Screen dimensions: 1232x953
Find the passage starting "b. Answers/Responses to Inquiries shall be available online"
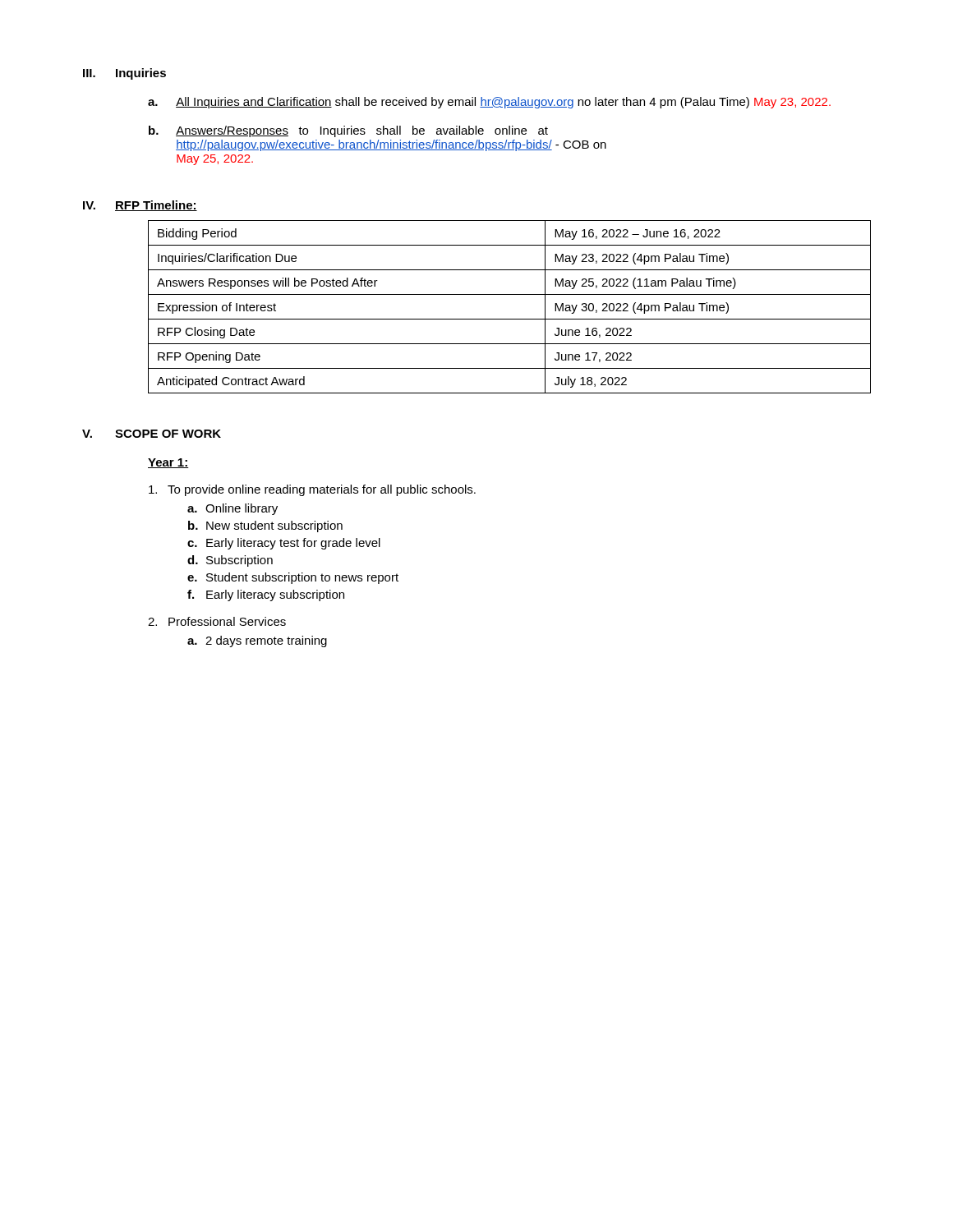(x=509, y=144)
